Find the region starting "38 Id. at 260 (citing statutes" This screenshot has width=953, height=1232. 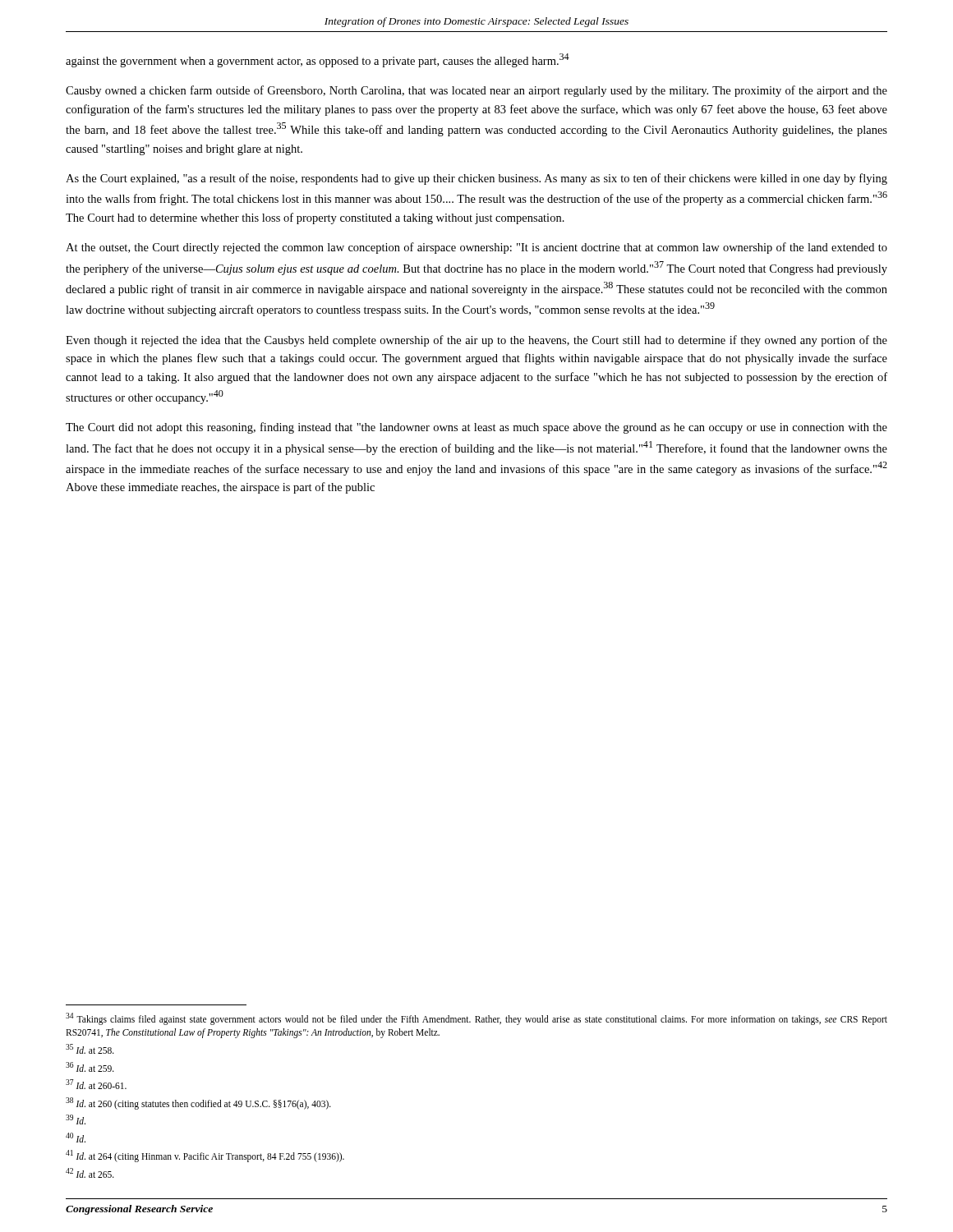point(199,1102)
